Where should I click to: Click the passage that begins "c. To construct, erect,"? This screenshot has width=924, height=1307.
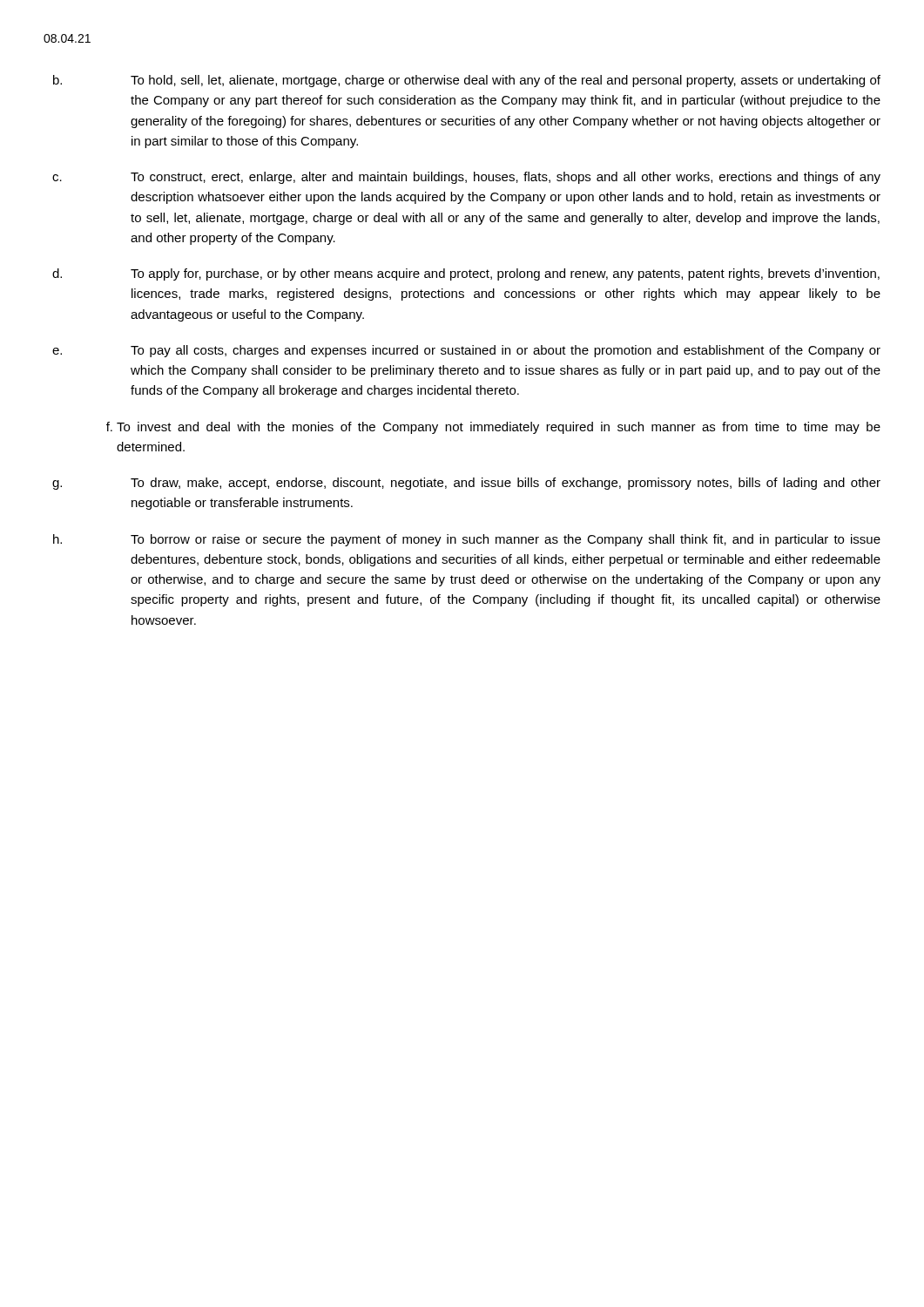tap(462, 207)
